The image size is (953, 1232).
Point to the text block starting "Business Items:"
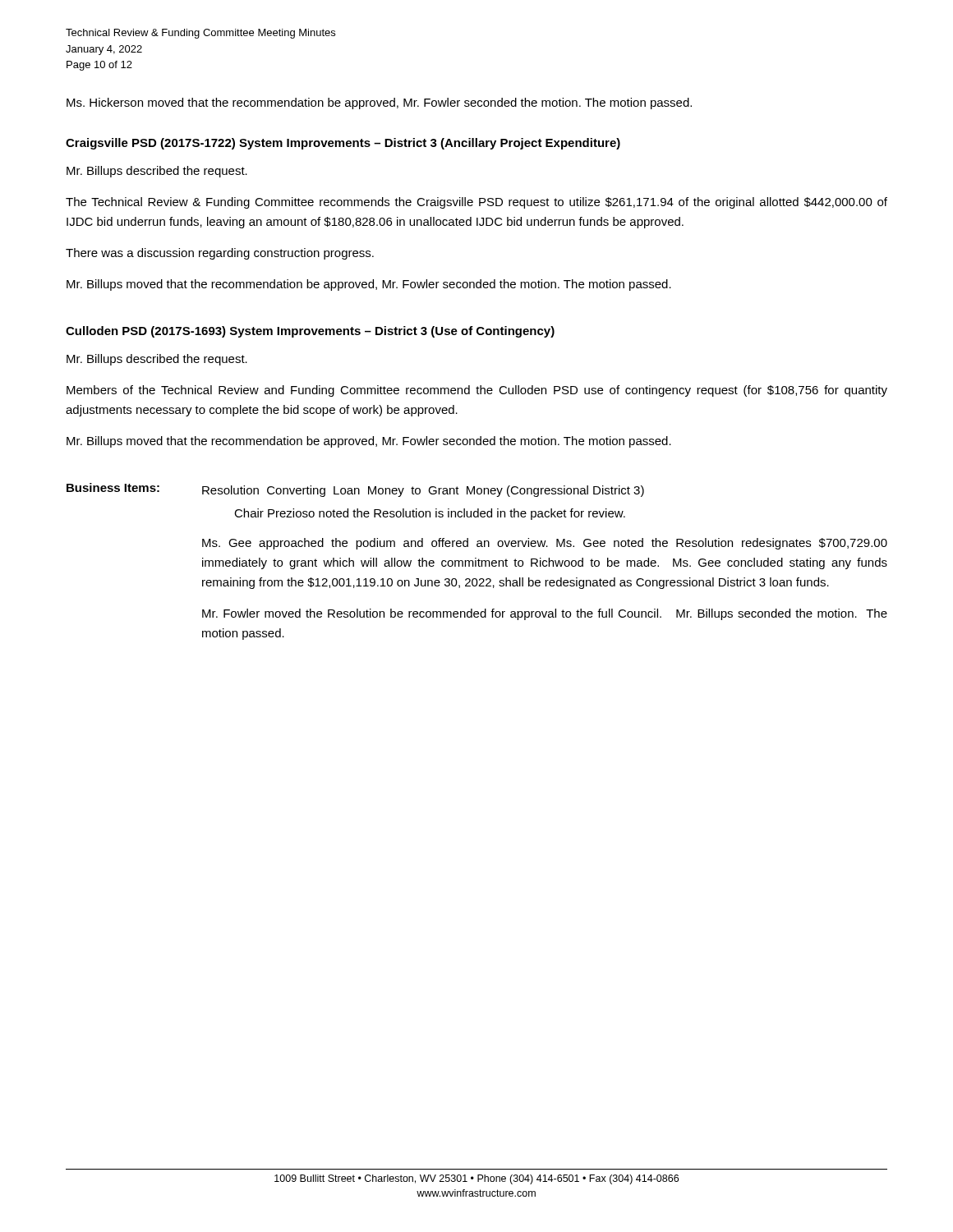click(x=113, y=487)
